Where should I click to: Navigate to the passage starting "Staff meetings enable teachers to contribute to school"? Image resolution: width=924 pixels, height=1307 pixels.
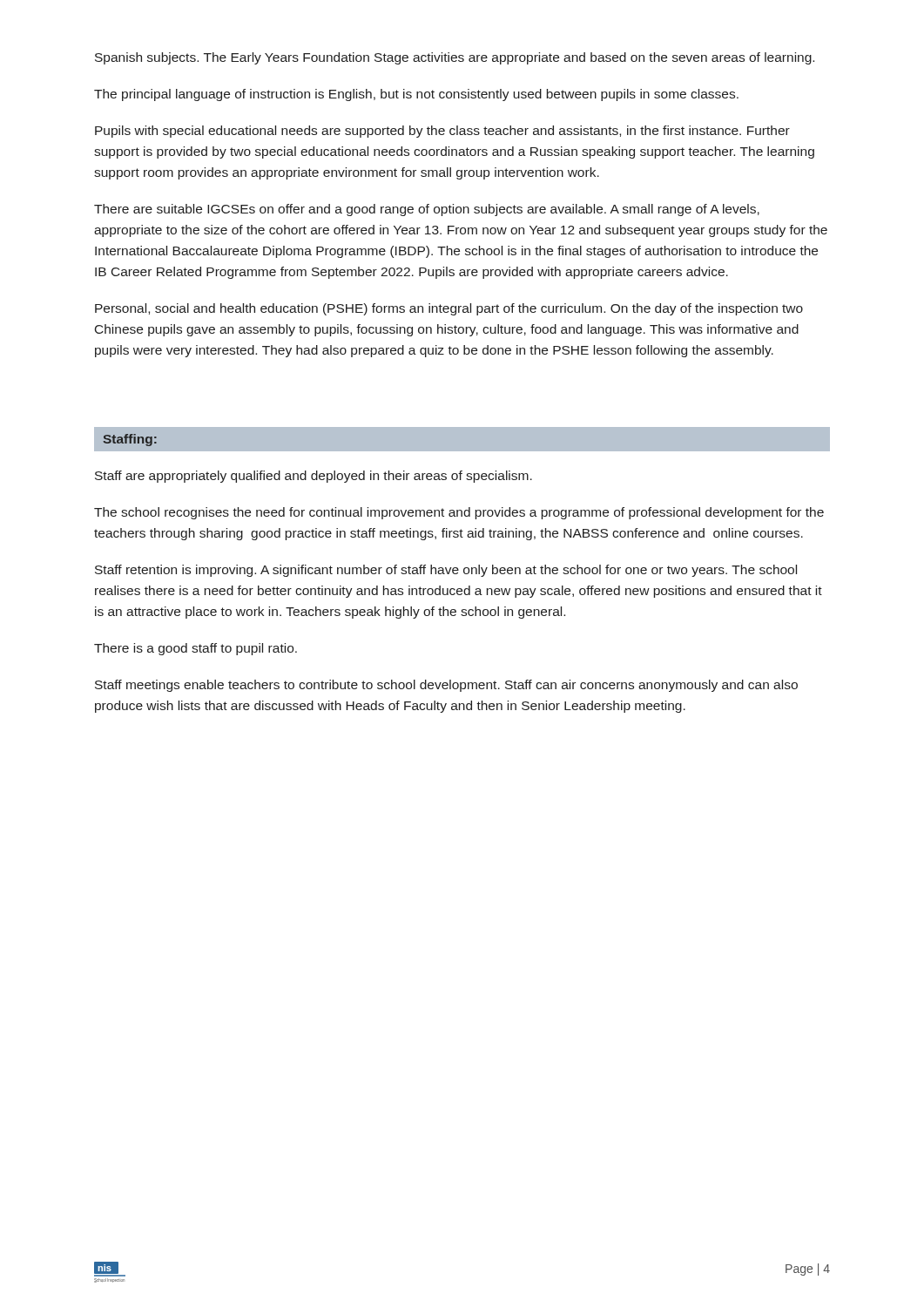(446, 695)
